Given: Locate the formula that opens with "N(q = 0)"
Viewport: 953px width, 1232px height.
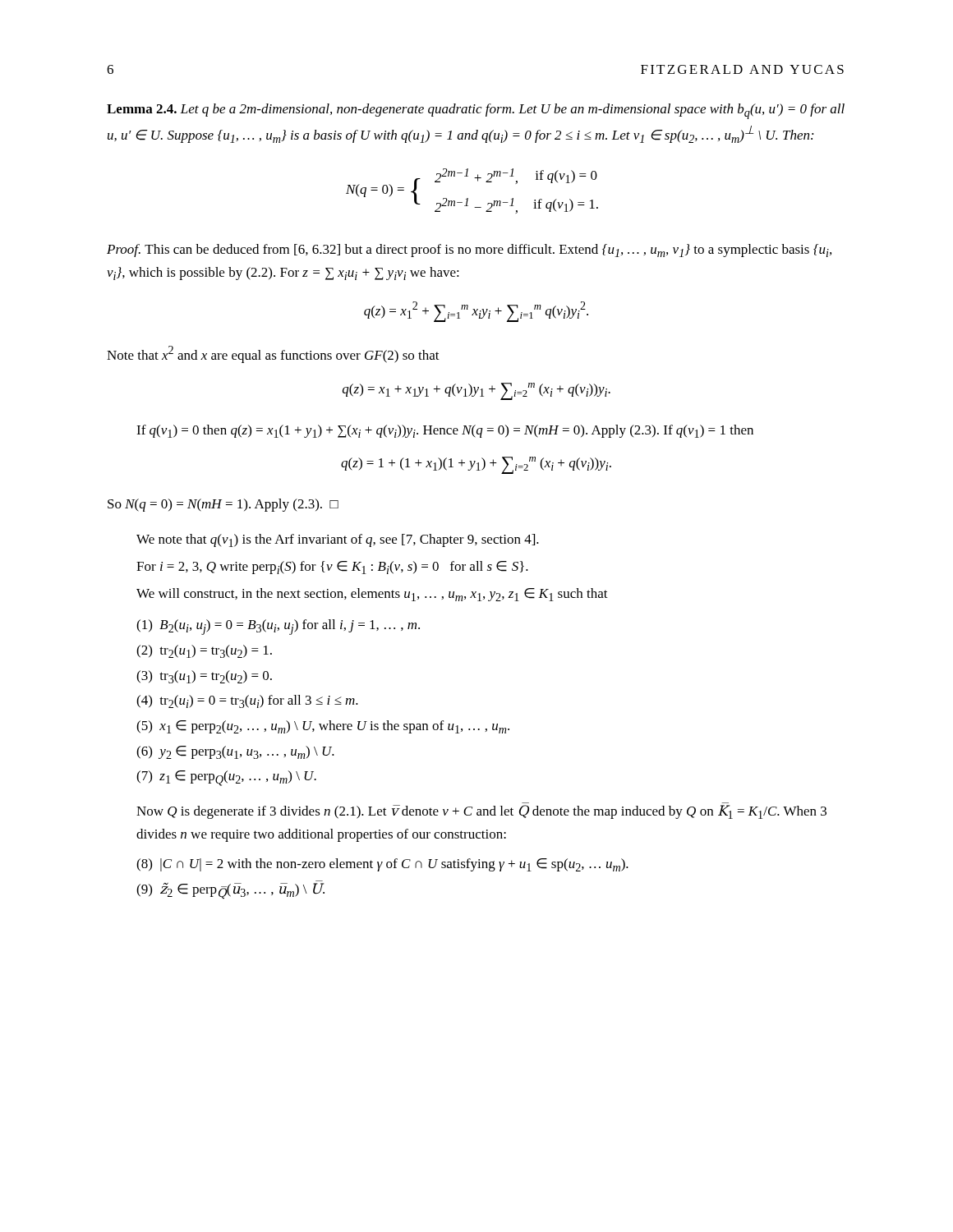Looking at the screenshot, I should coord(476,191).
